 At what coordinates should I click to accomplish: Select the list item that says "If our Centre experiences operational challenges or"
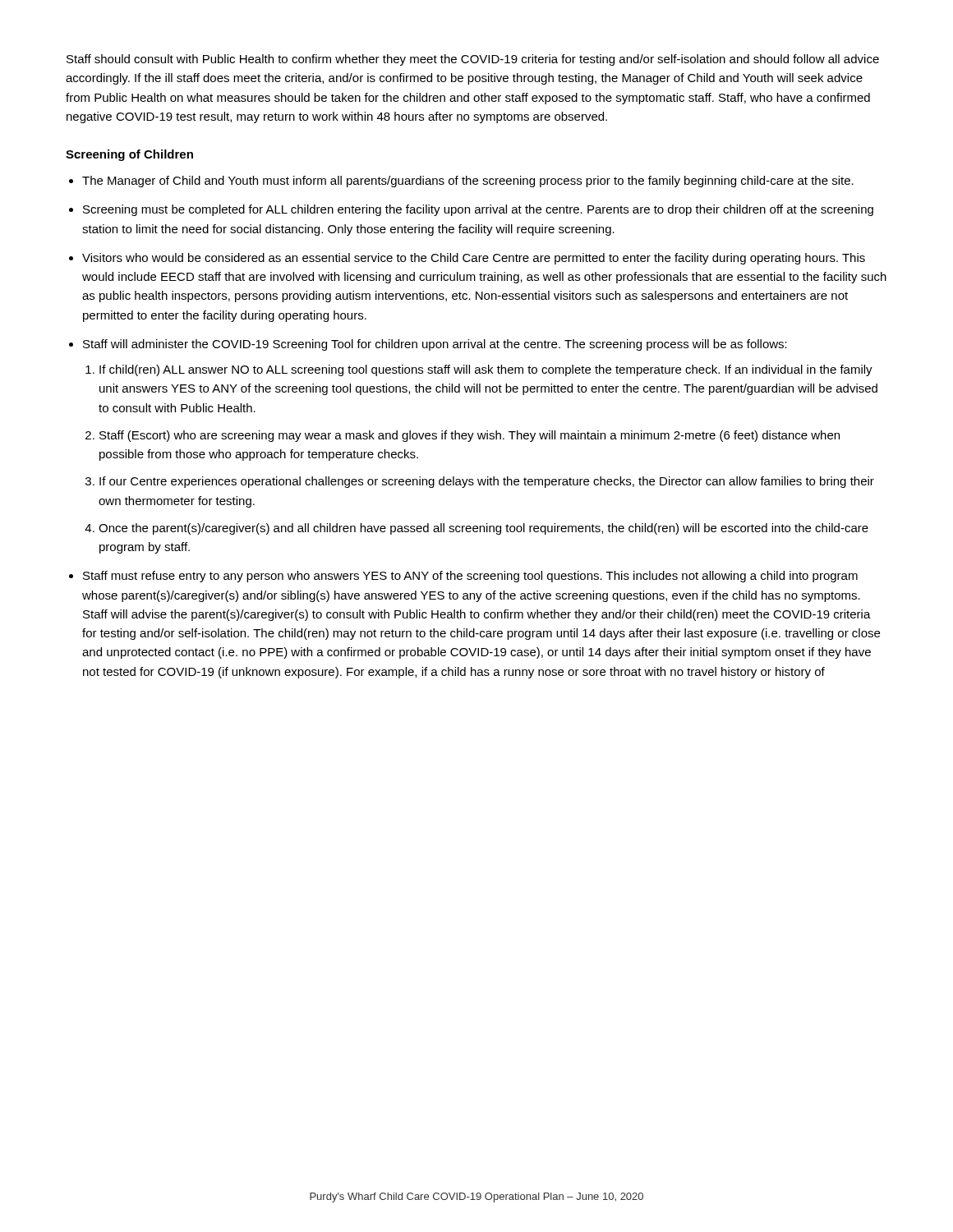point(486,491)
